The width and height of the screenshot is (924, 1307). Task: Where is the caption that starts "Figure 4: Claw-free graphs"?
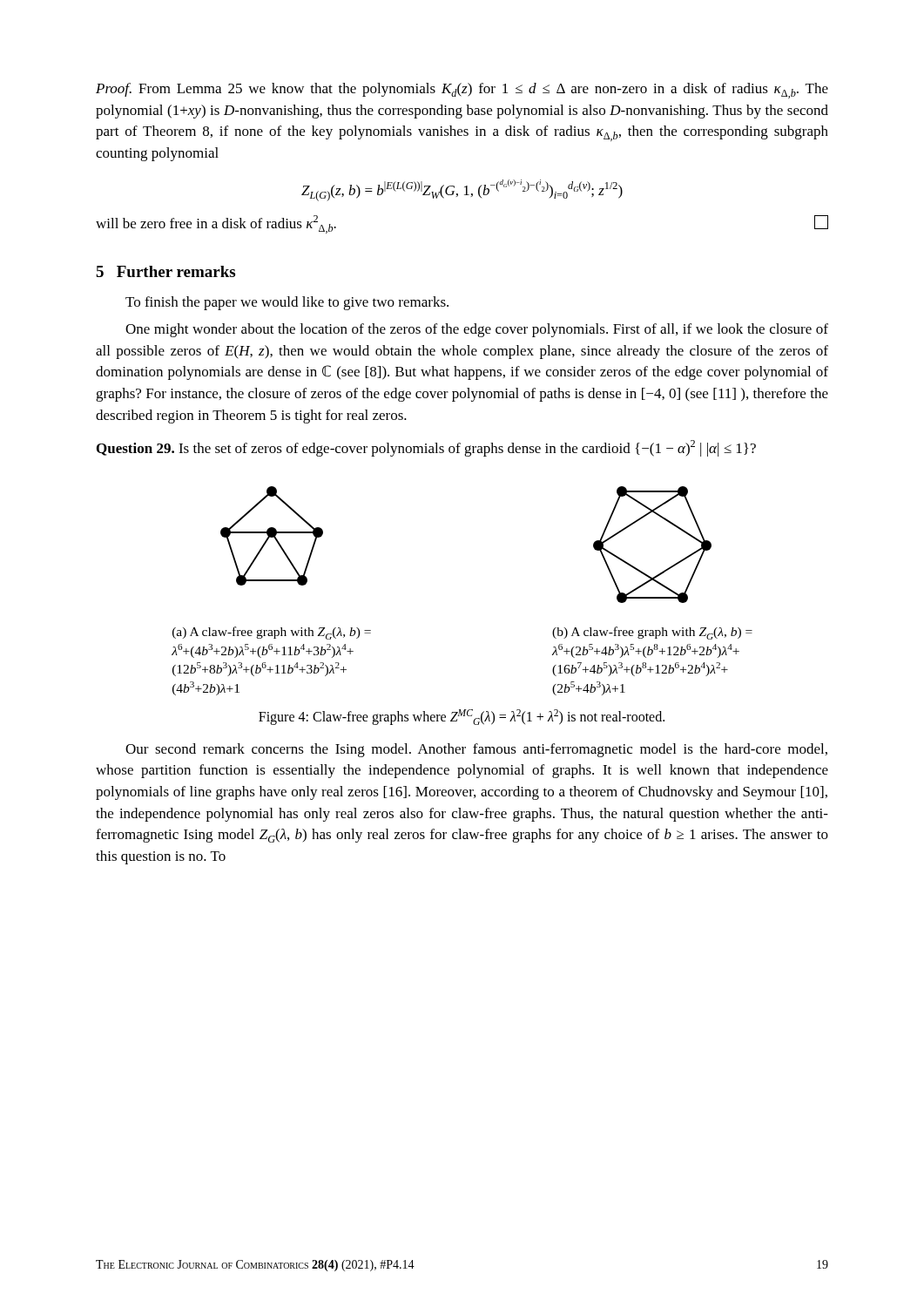click(462, 717)
